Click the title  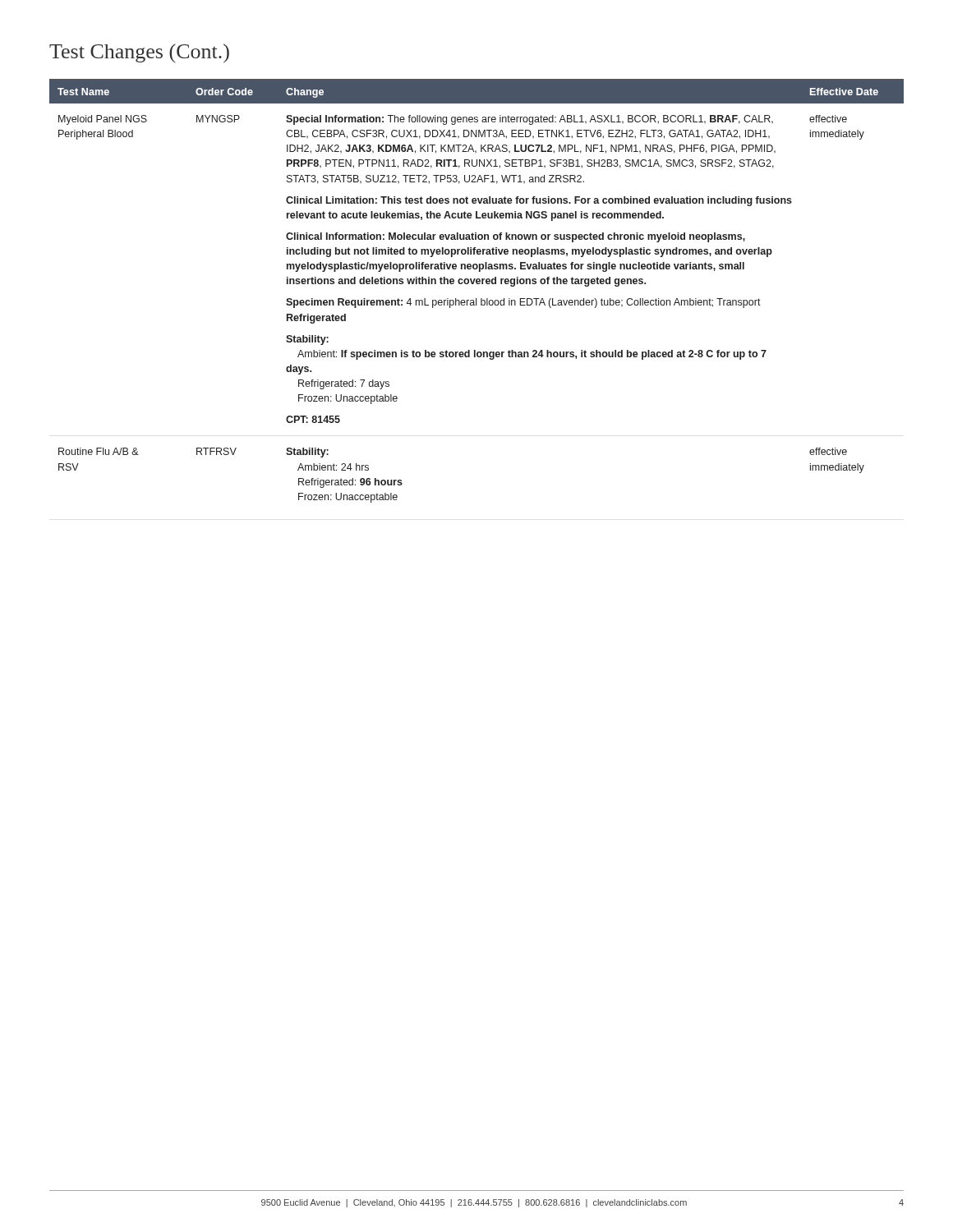tap(140, 52)
